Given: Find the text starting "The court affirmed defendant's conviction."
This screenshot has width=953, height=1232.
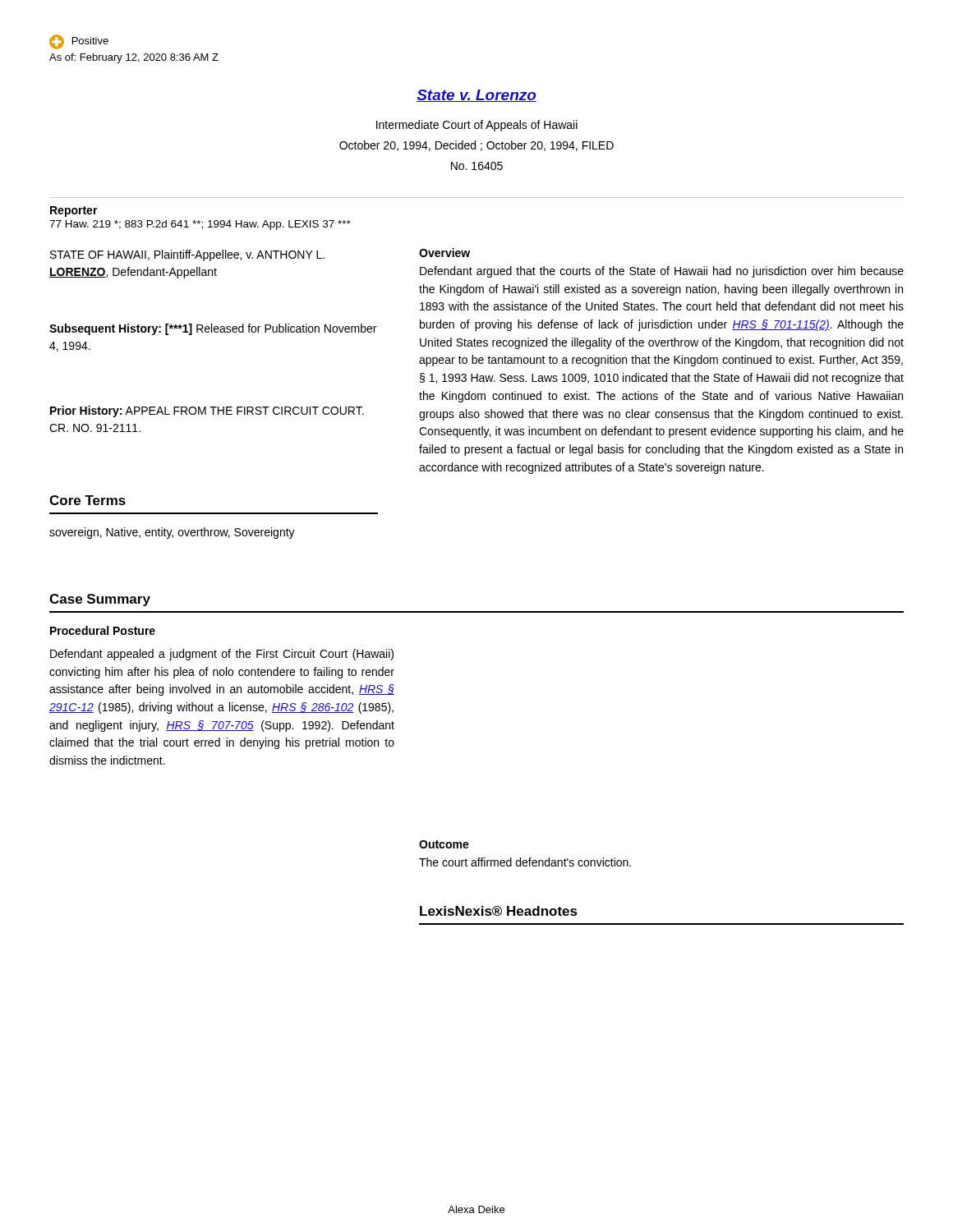Looking at the screenshot, I should pos(525,862).
